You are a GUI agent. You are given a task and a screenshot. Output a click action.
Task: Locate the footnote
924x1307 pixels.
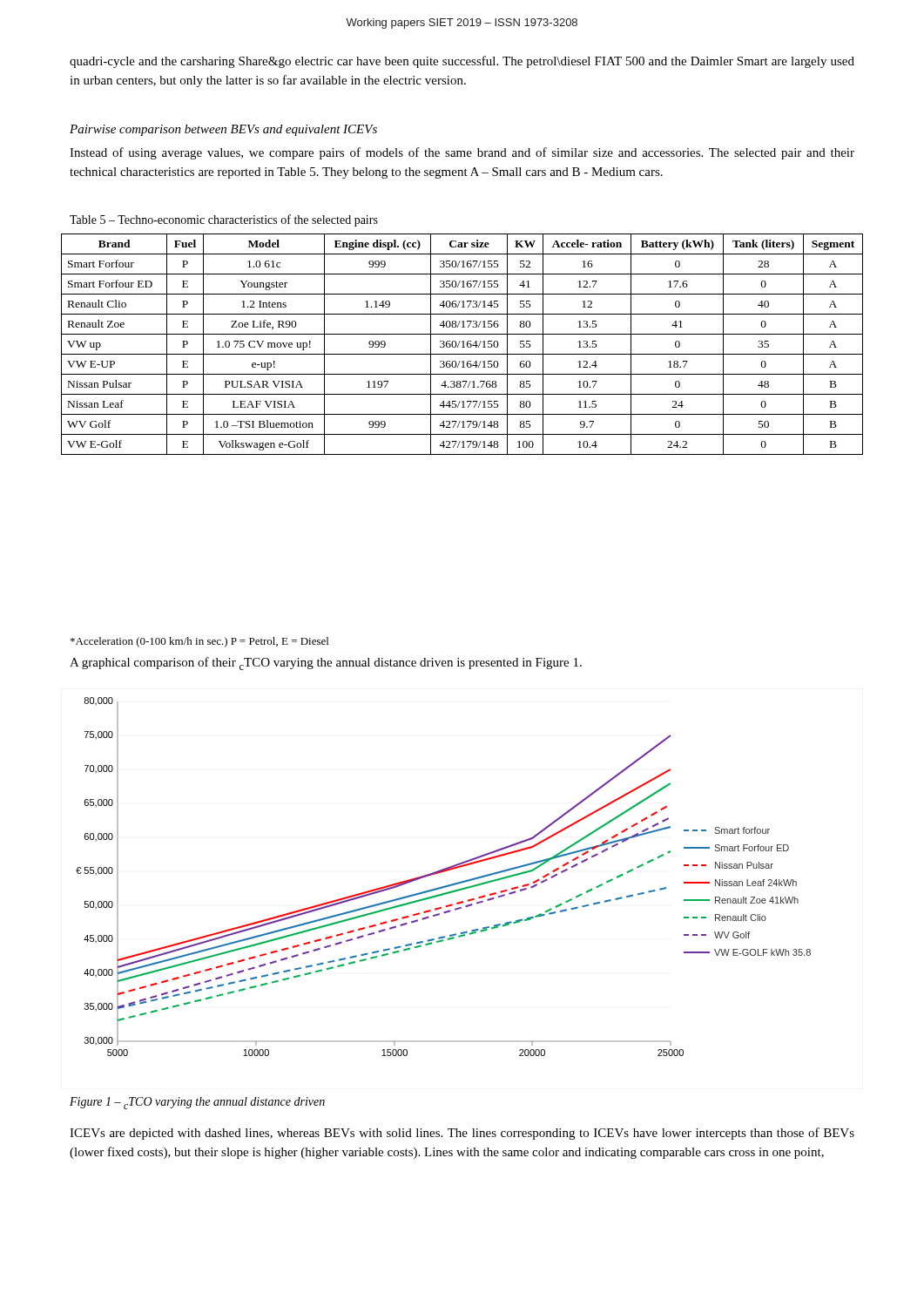coord(199,641)
